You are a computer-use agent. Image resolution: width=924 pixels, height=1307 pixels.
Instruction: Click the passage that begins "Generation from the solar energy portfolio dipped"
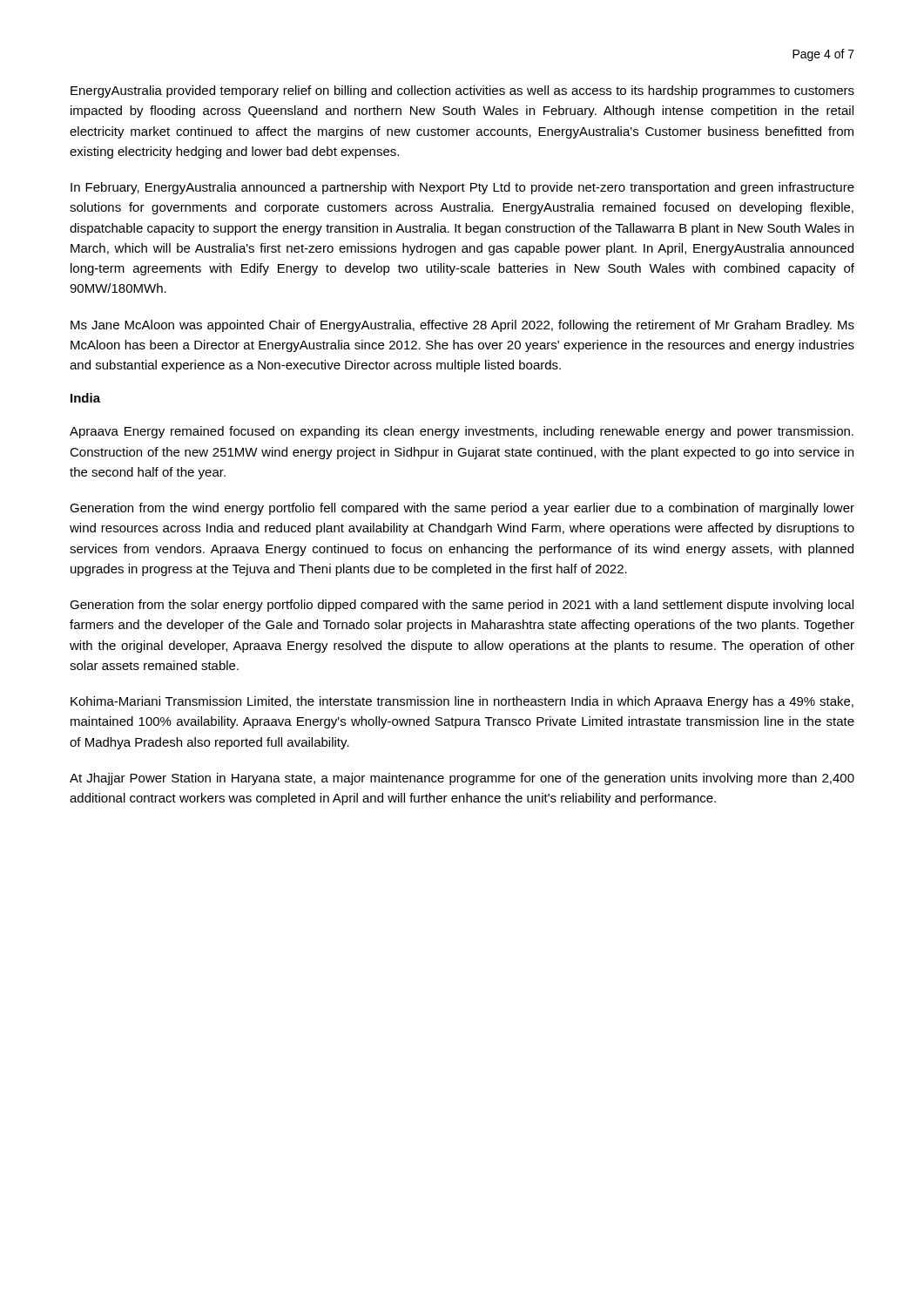tap(462, 635)
